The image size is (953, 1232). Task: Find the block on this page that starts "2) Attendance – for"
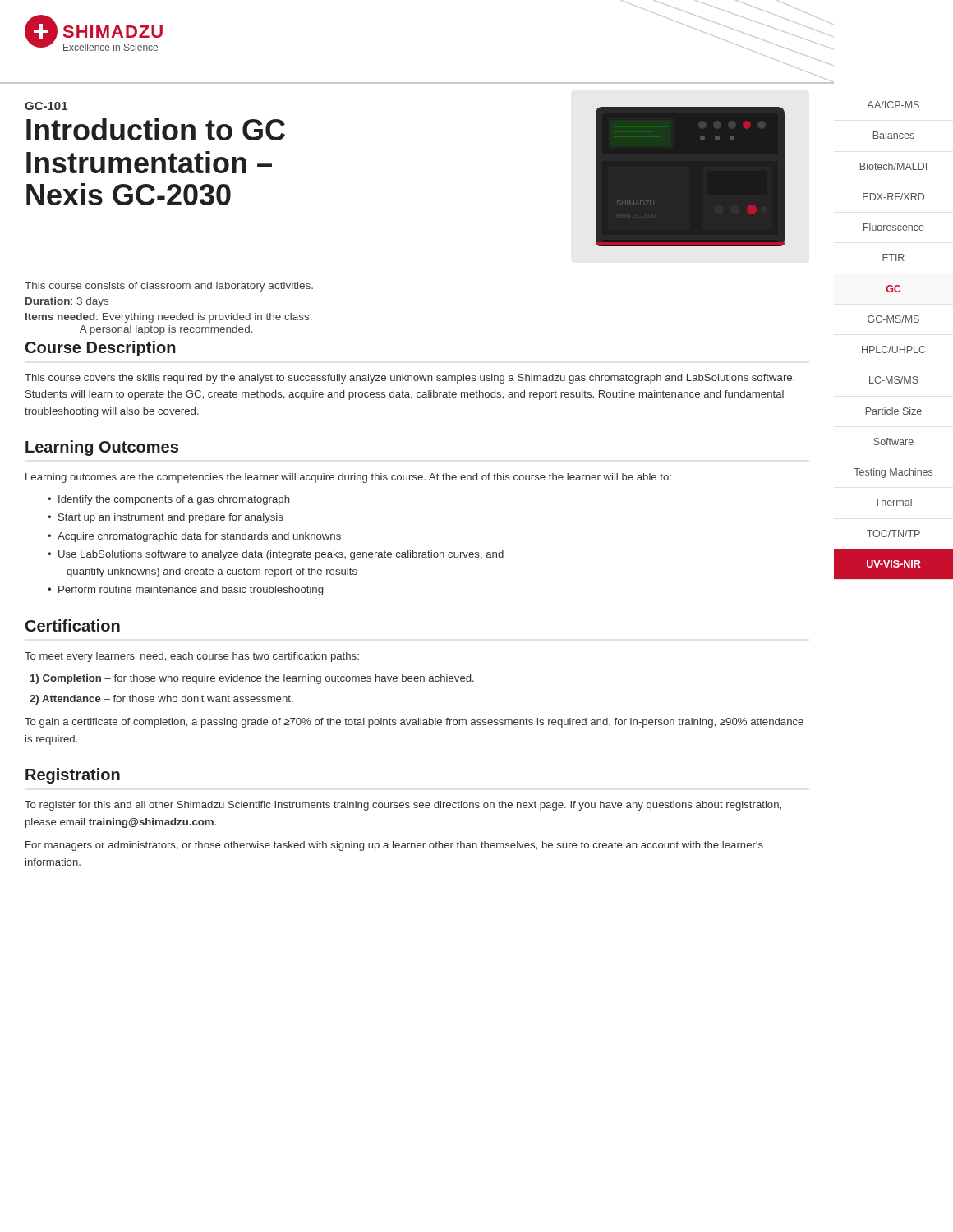[x=162, y=699]
